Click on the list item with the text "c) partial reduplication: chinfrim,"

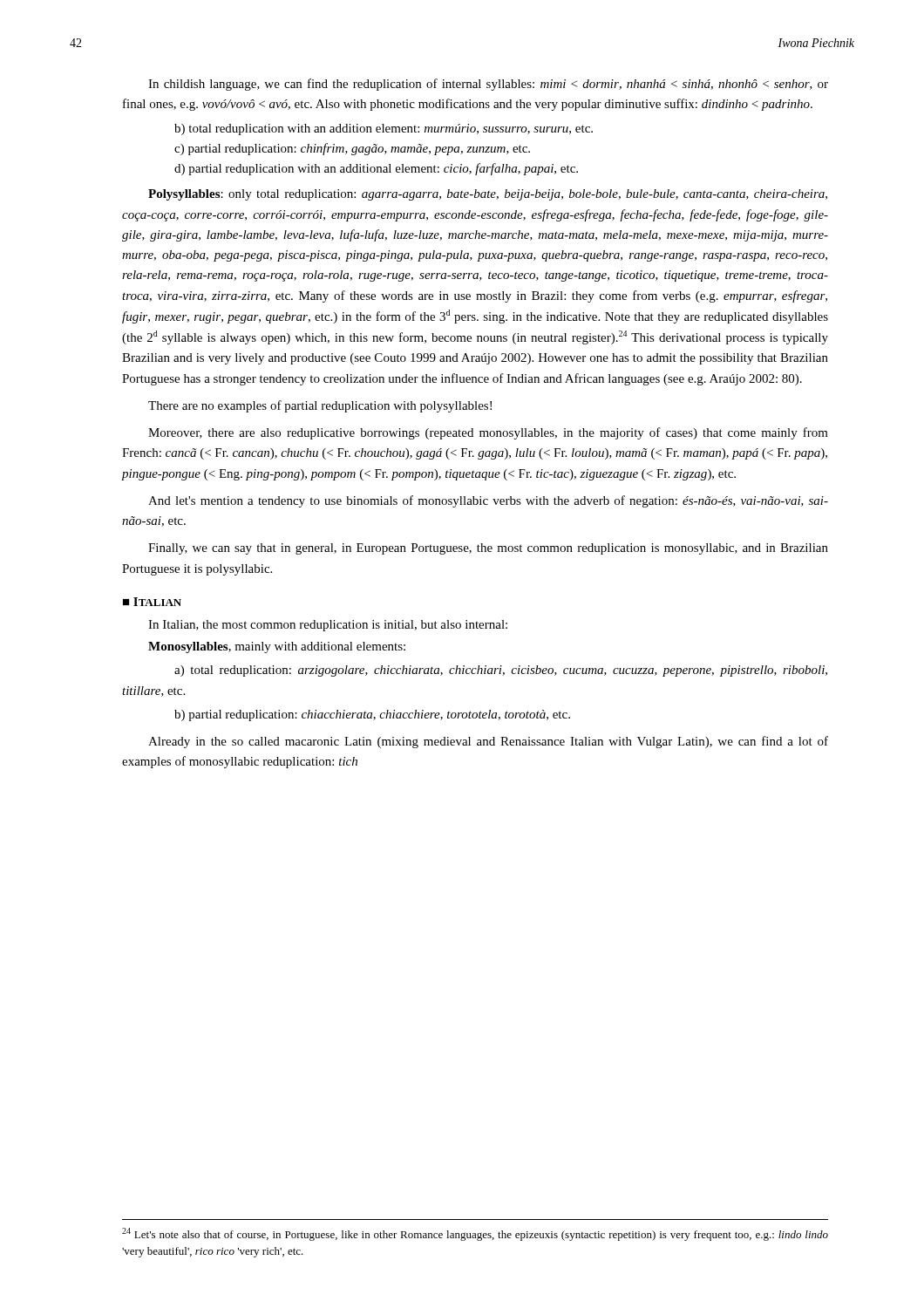[x=475, y=149]
